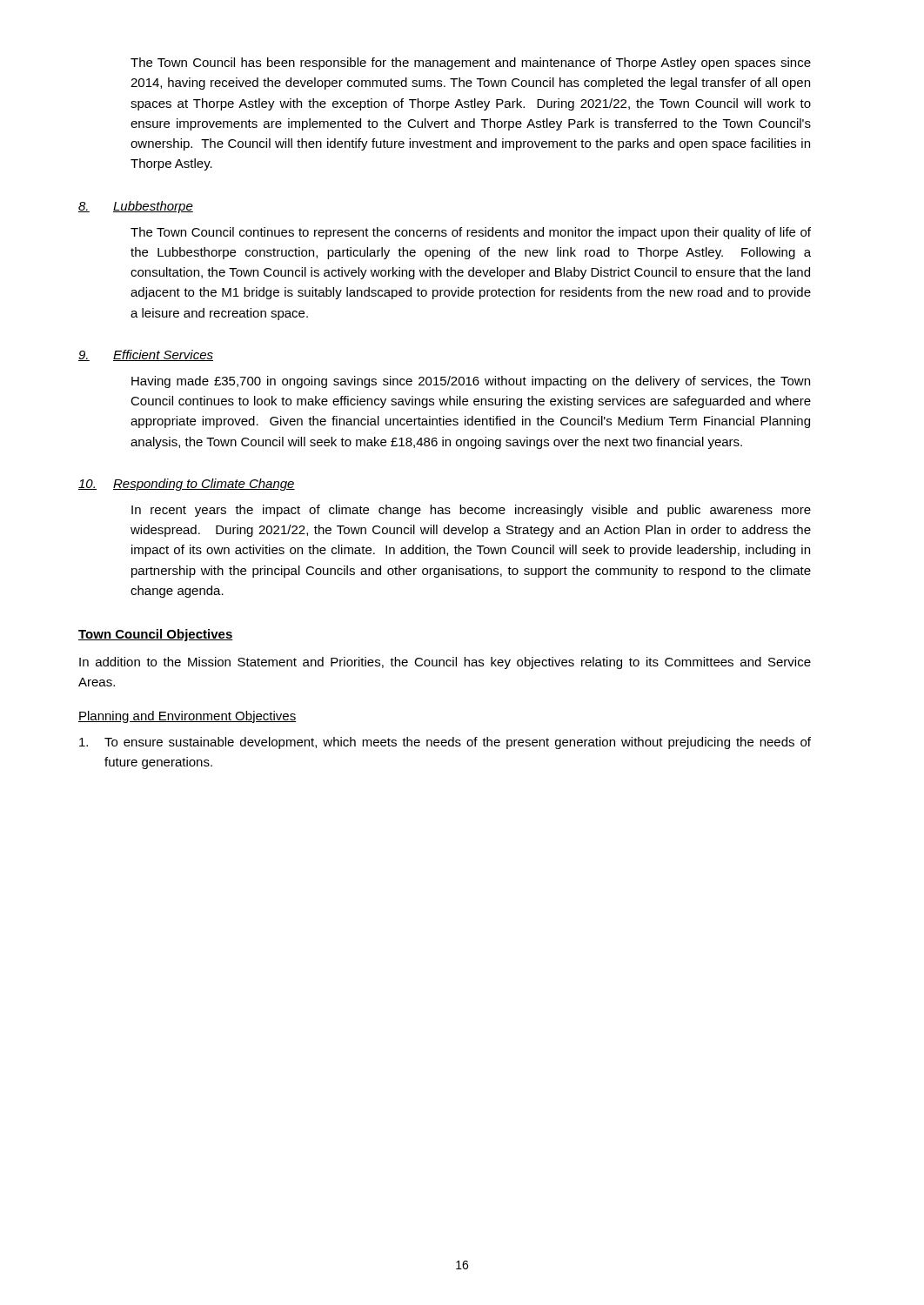Click where it says "Planning and Environment Objectives"
This screenshot has height=1305, width=924.
pos(187,715)
